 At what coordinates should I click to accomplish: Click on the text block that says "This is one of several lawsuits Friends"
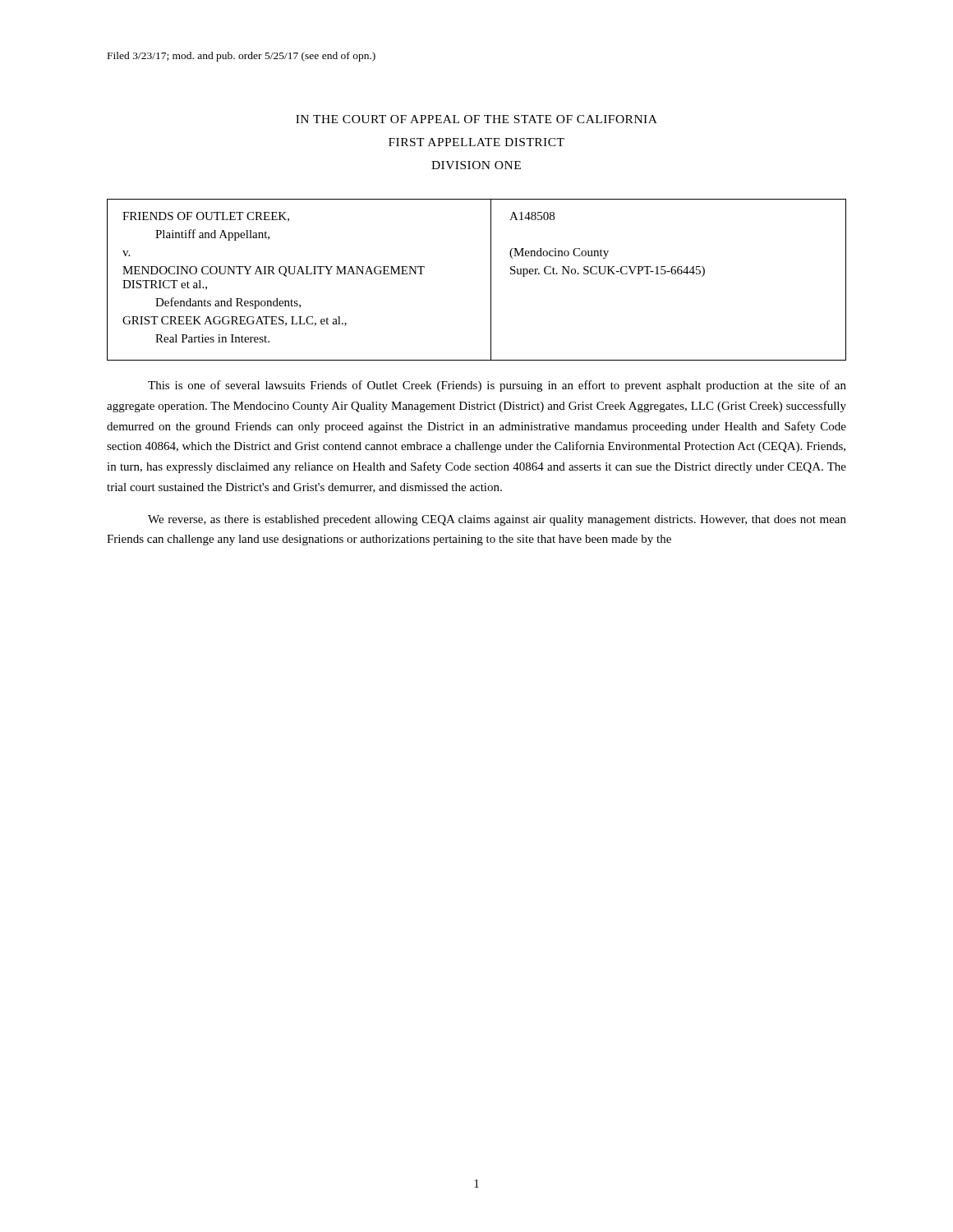click(x=476, y=462)
